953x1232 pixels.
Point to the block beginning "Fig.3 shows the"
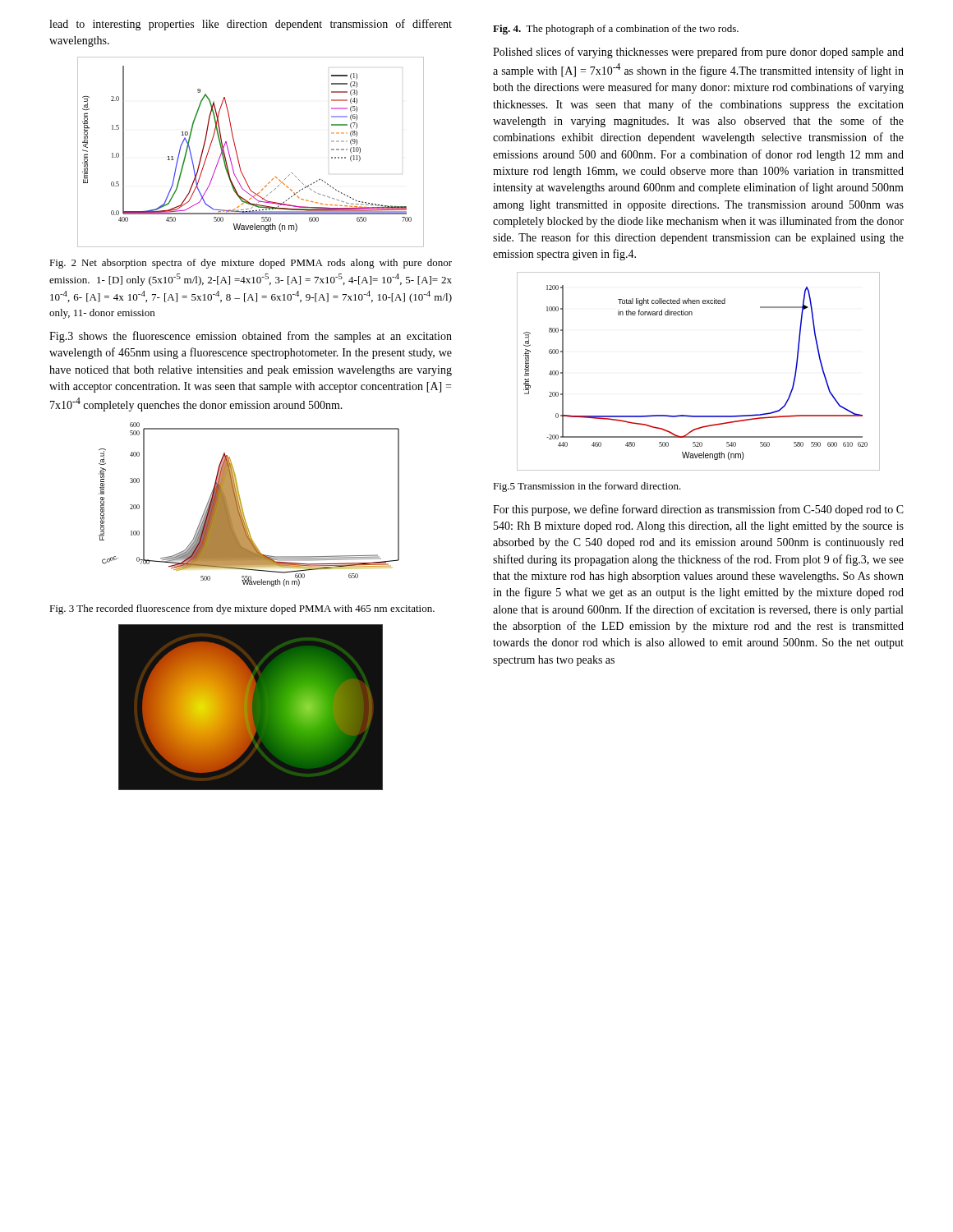pyautogui.click(x=251, y=371)
